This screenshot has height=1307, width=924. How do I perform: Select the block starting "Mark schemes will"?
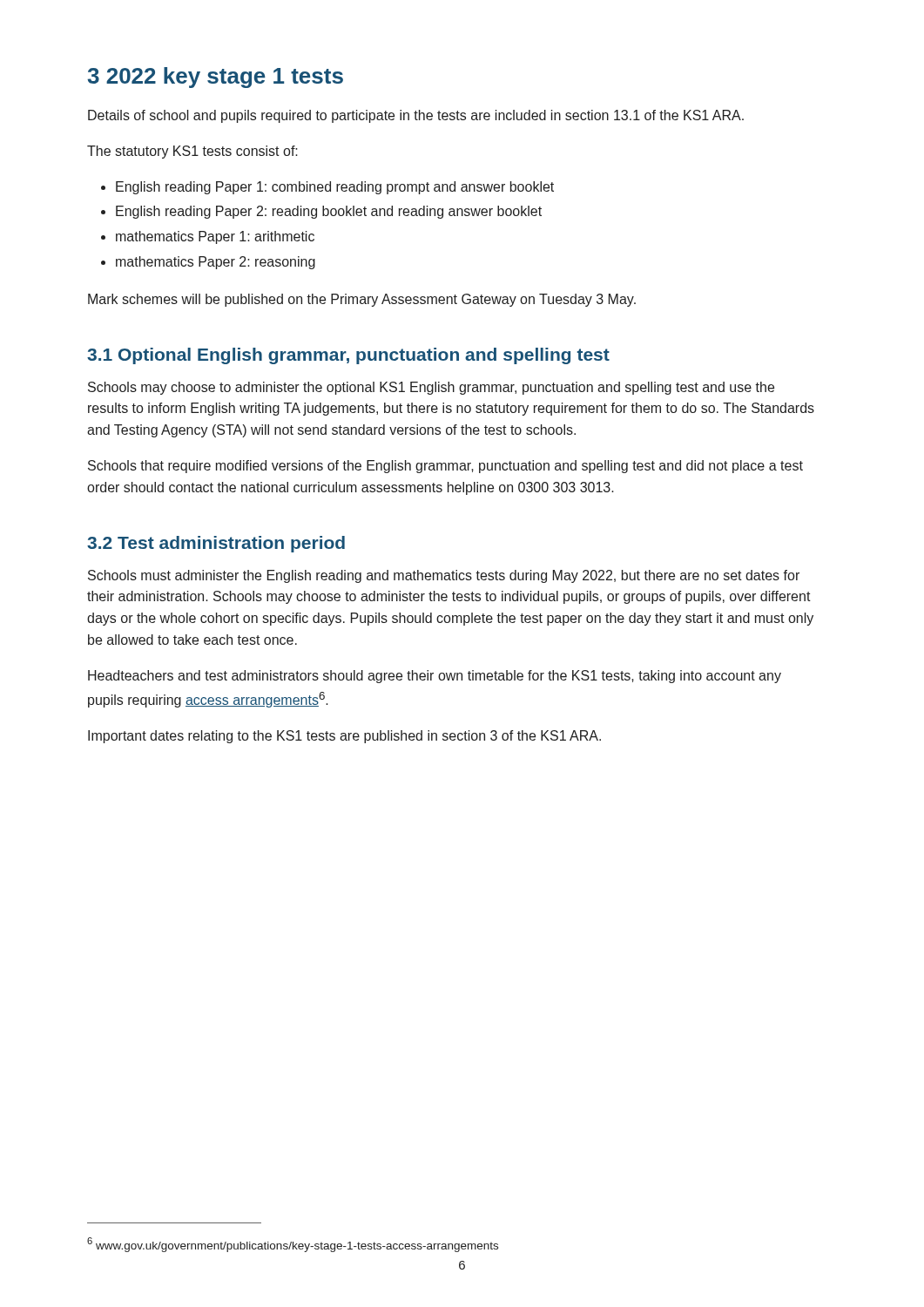pos(453,300)
